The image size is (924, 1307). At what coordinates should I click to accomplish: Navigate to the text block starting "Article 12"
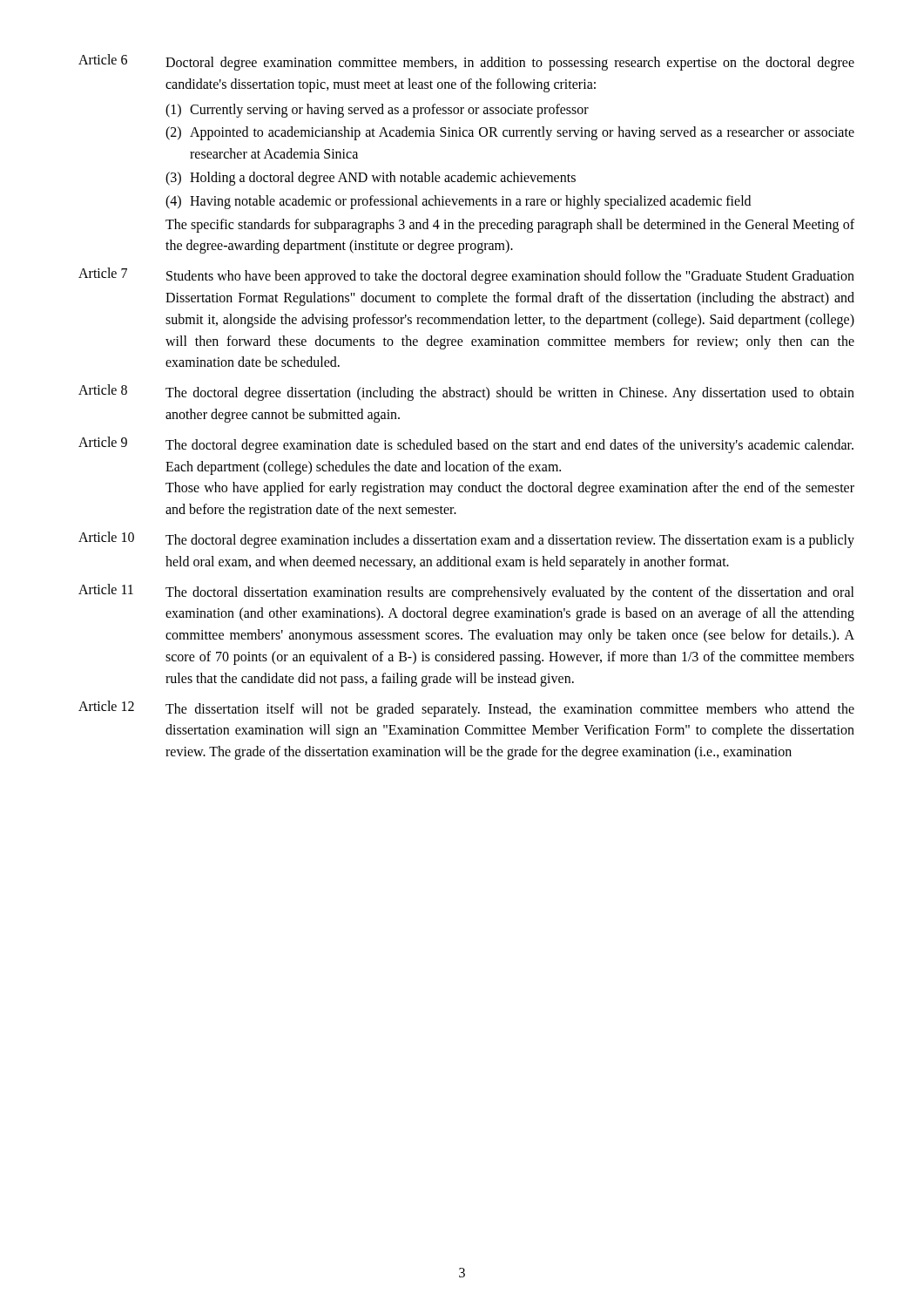coord(106,706)
